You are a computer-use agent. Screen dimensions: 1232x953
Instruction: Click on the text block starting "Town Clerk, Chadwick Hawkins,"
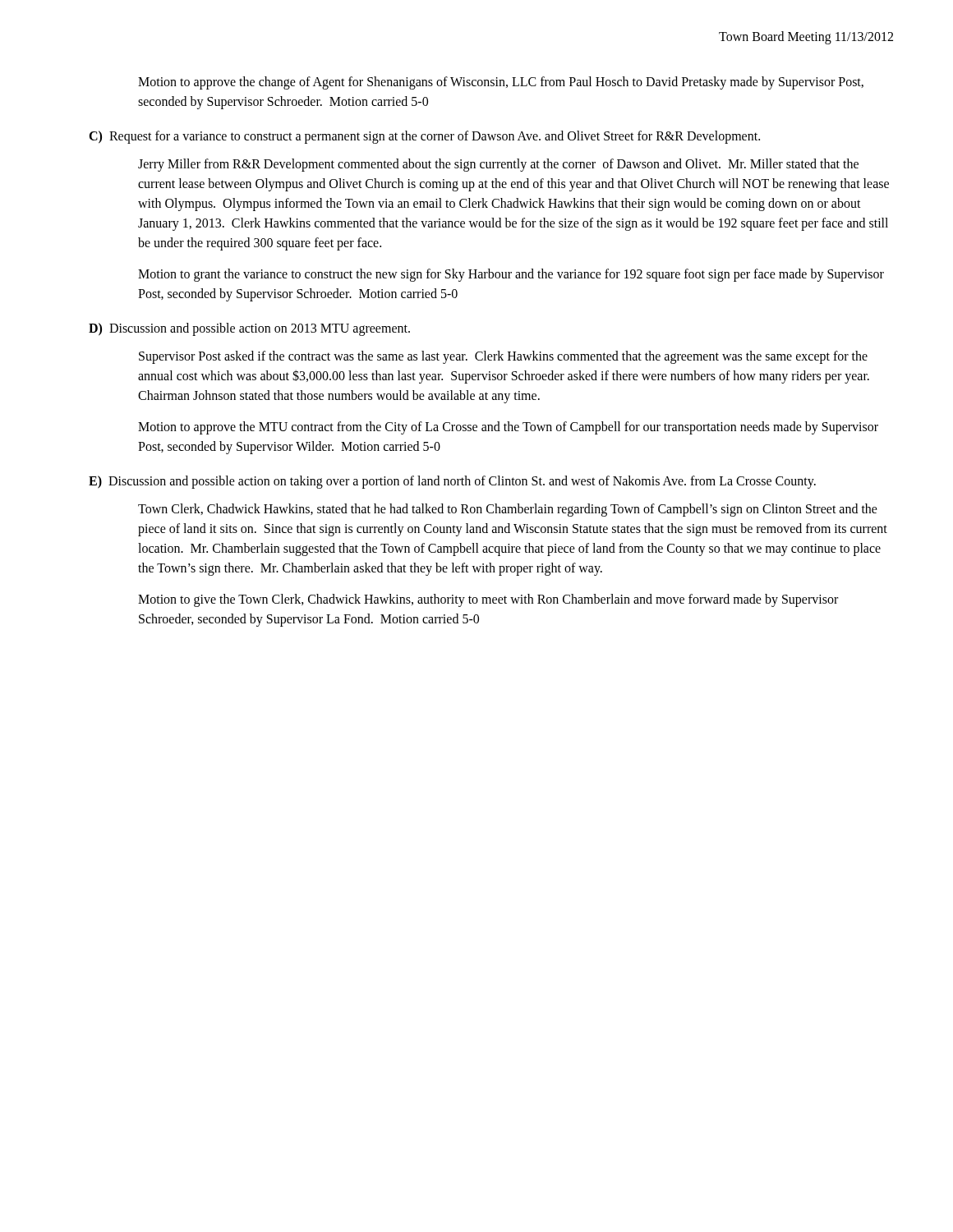(516, 564)
